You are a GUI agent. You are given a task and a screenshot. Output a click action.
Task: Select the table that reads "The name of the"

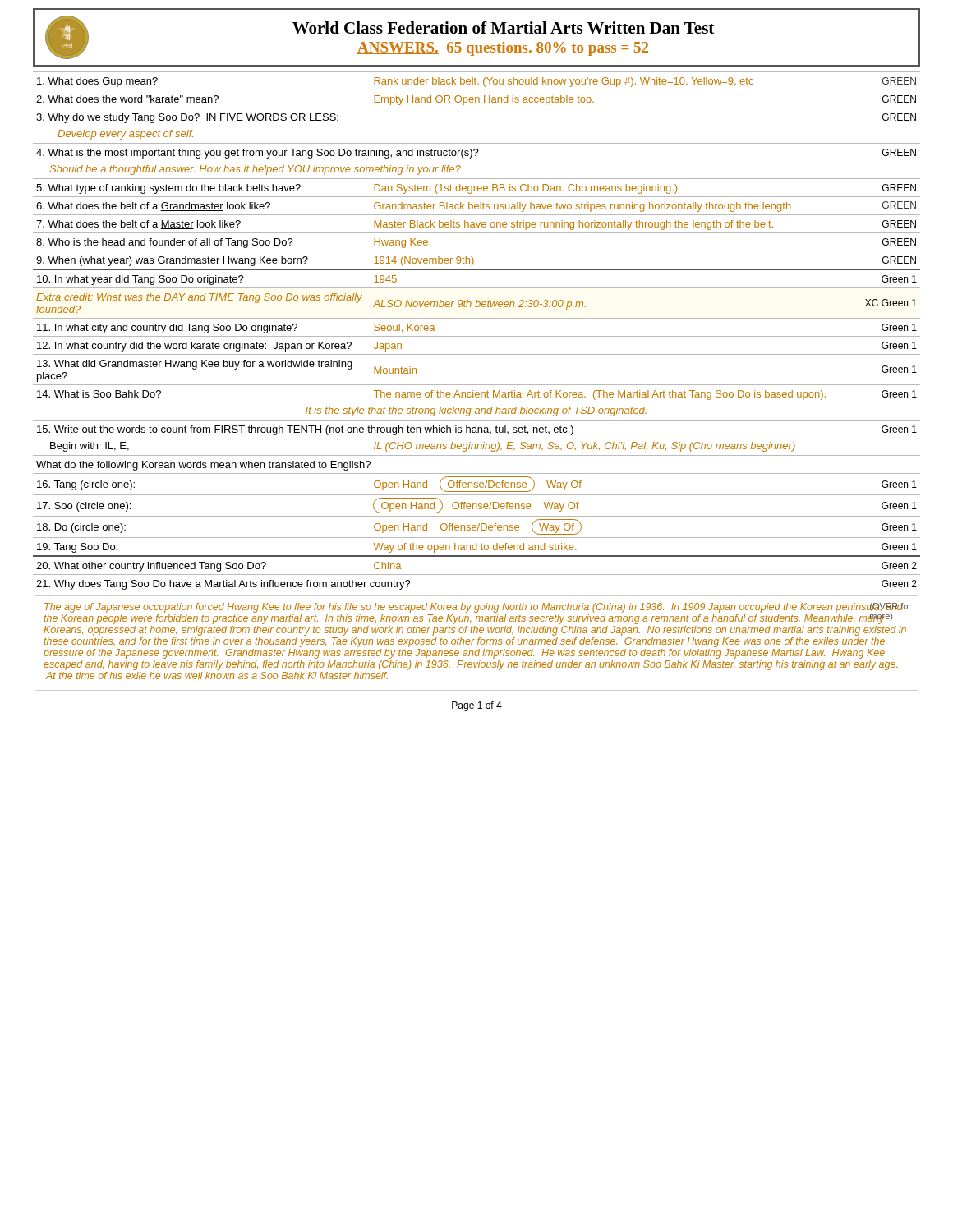tap(476, 332)
